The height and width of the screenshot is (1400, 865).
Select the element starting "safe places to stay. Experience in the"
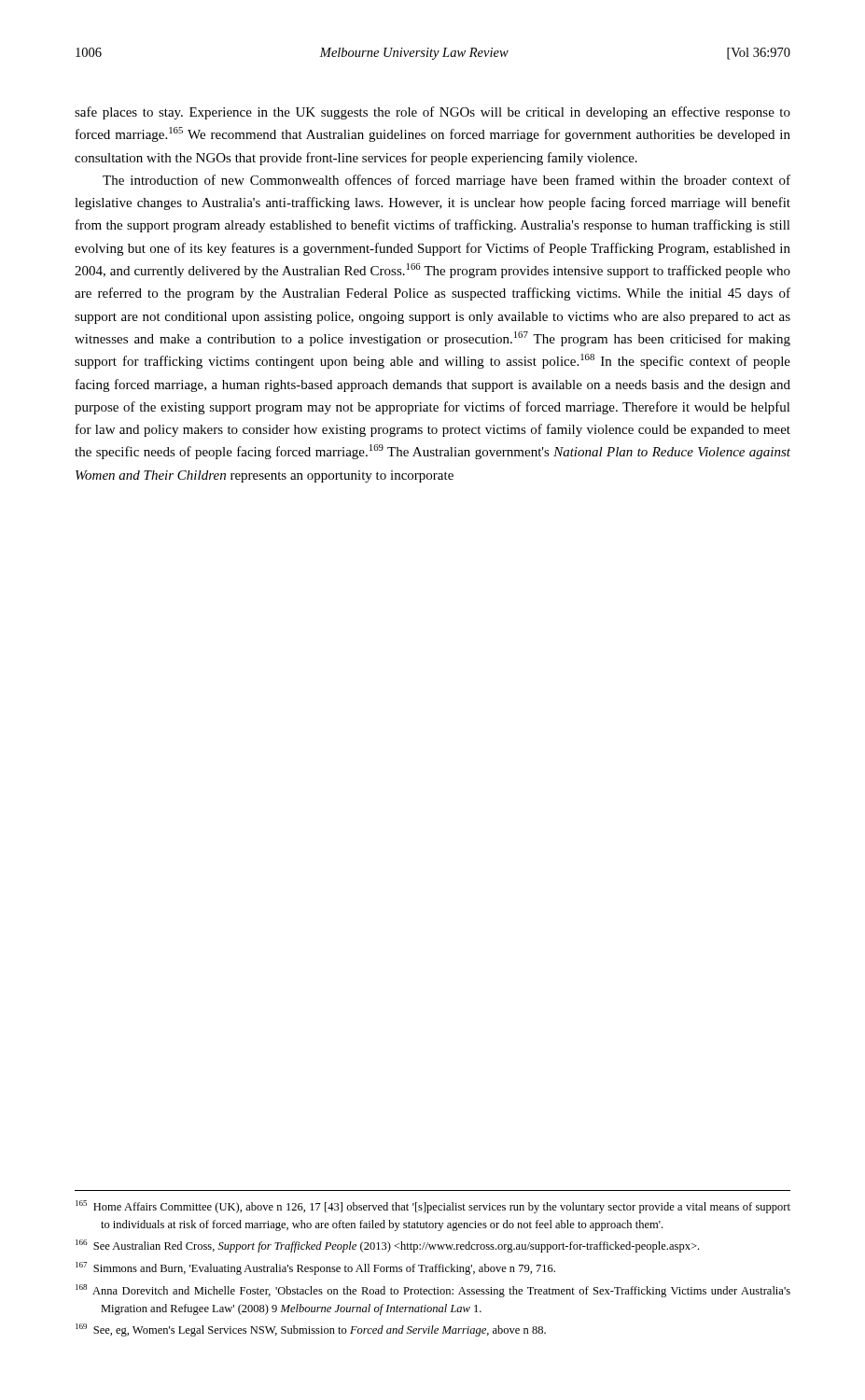tap(432, 135)
